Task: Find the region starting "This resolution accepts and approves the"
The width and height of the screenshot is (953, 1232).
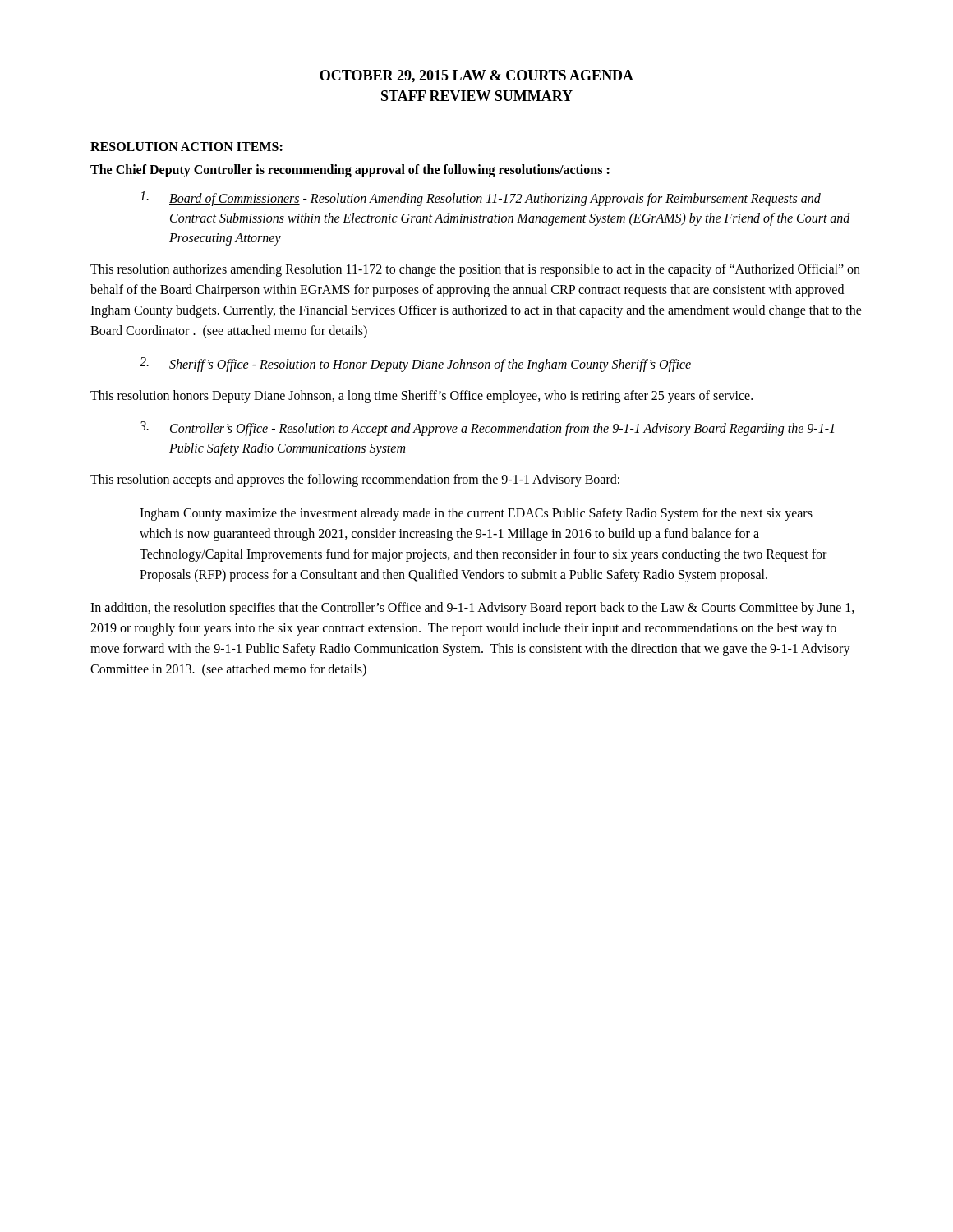Action: [x=355, y=480]
